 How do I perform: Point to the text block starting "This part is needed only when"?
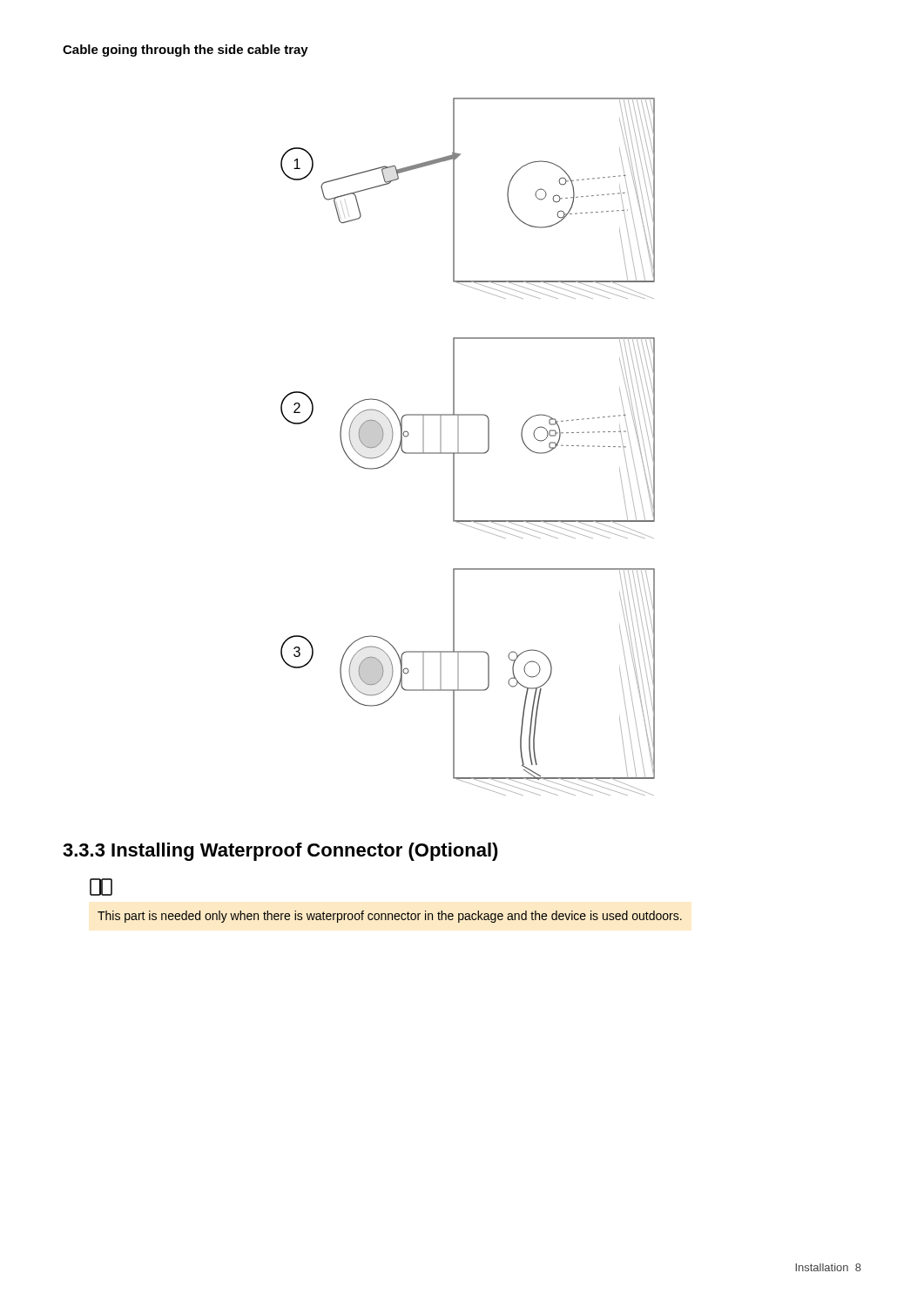click(390, 904)
